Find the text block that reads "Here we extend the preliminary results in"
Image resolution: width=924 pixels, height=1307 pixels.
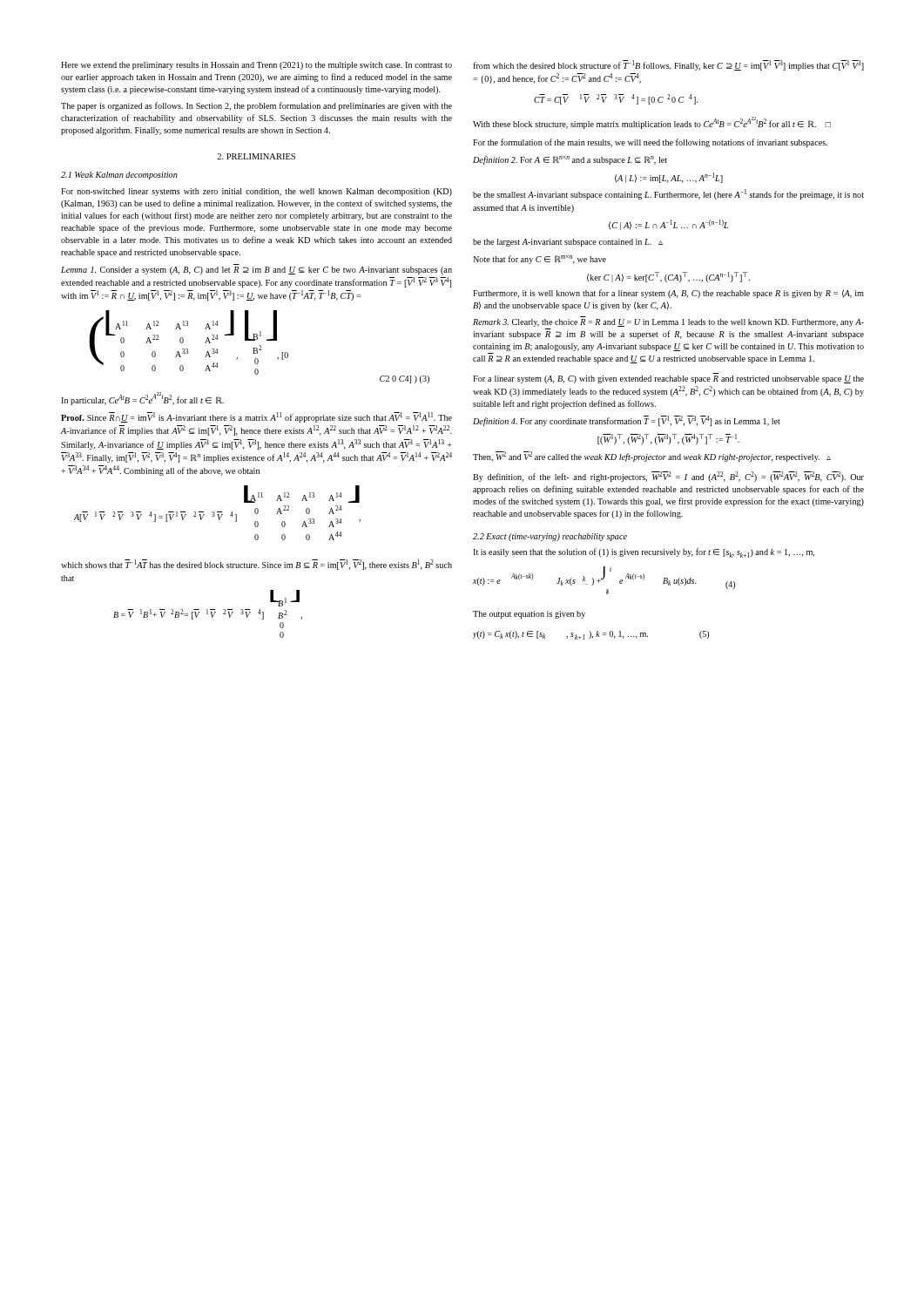coord(257,78)
